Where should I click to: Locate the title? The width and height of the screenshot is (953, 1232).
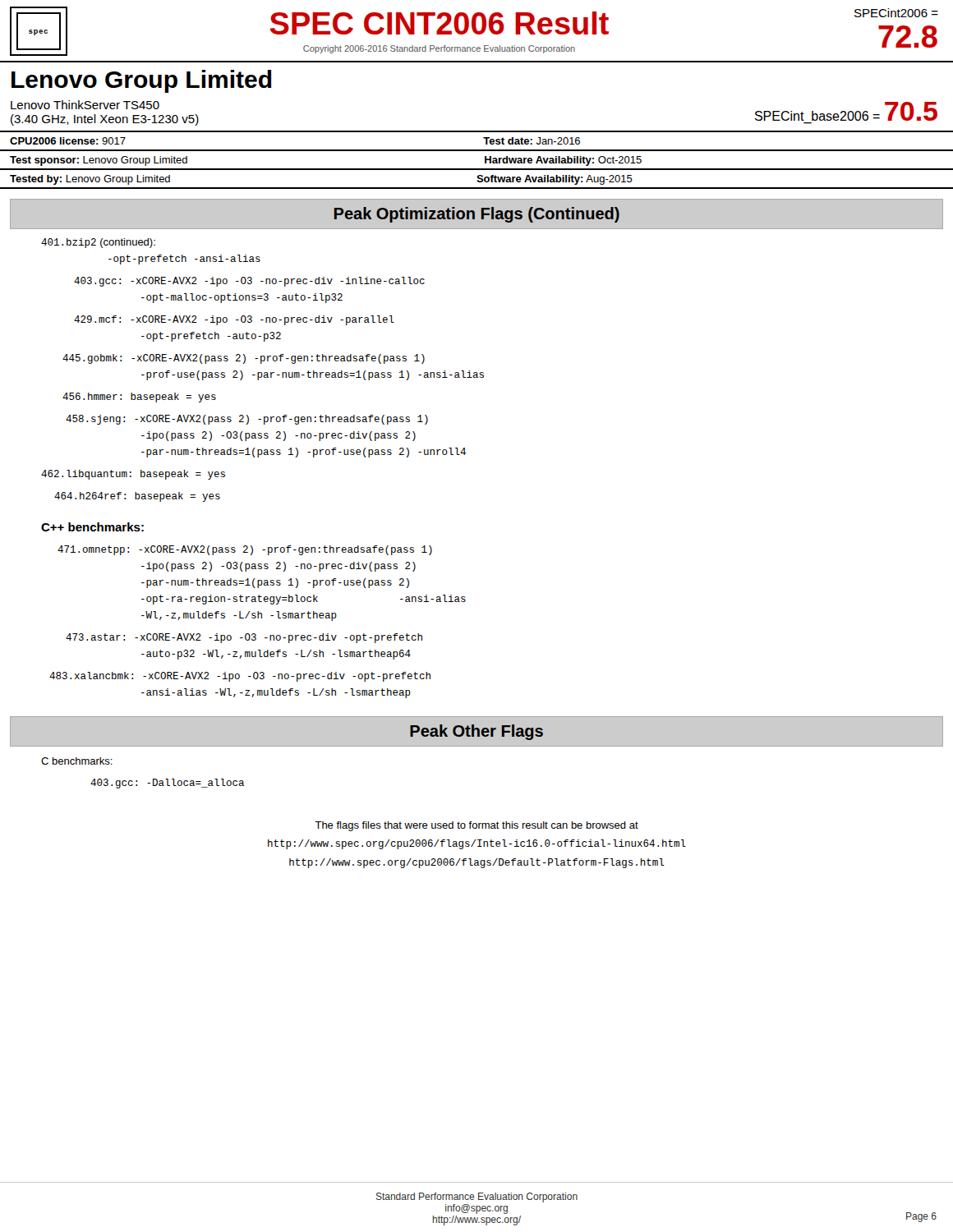tap(141, 79)
